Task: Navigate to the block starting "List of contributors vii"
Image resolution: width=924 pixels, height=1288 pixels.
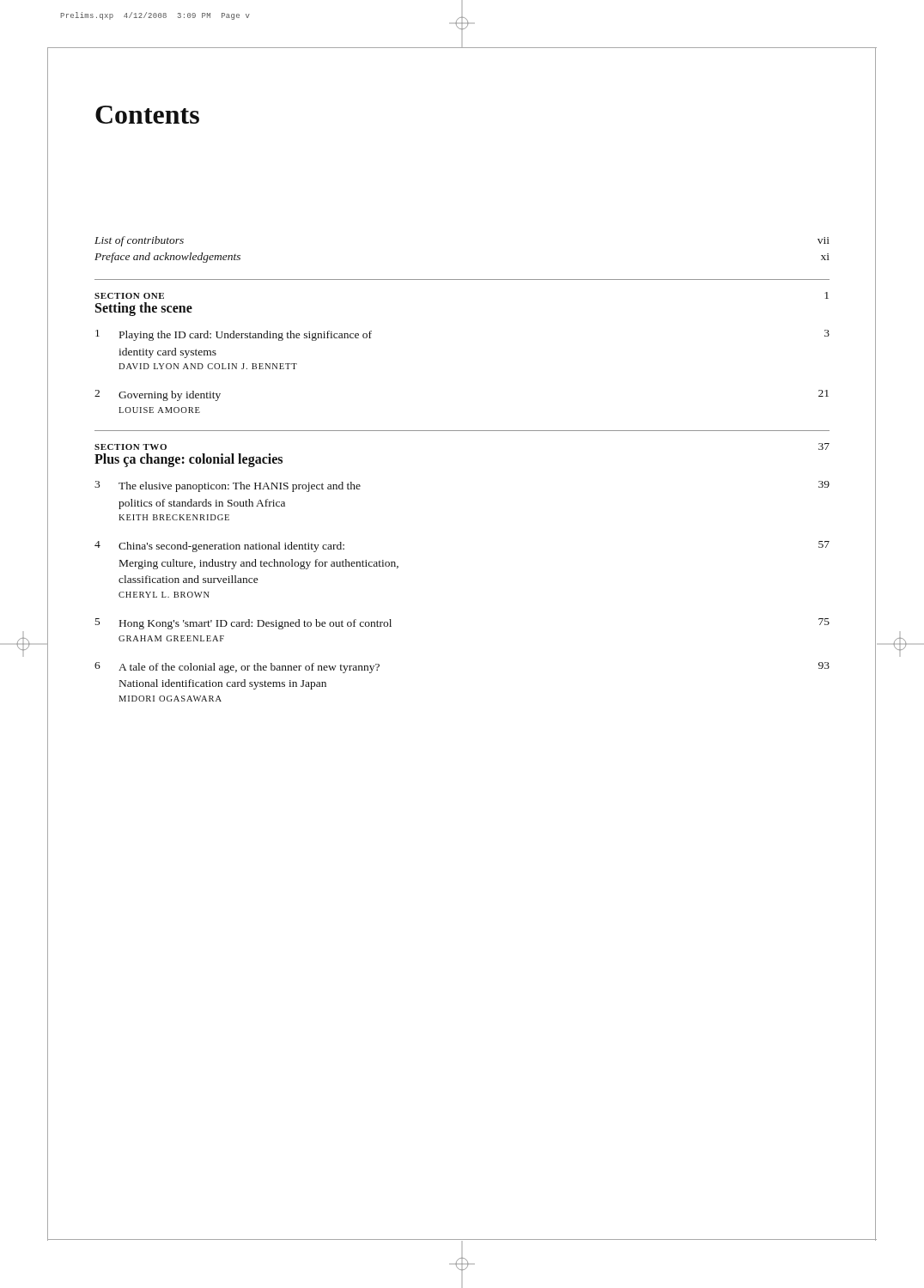Action: pos(145,241)
